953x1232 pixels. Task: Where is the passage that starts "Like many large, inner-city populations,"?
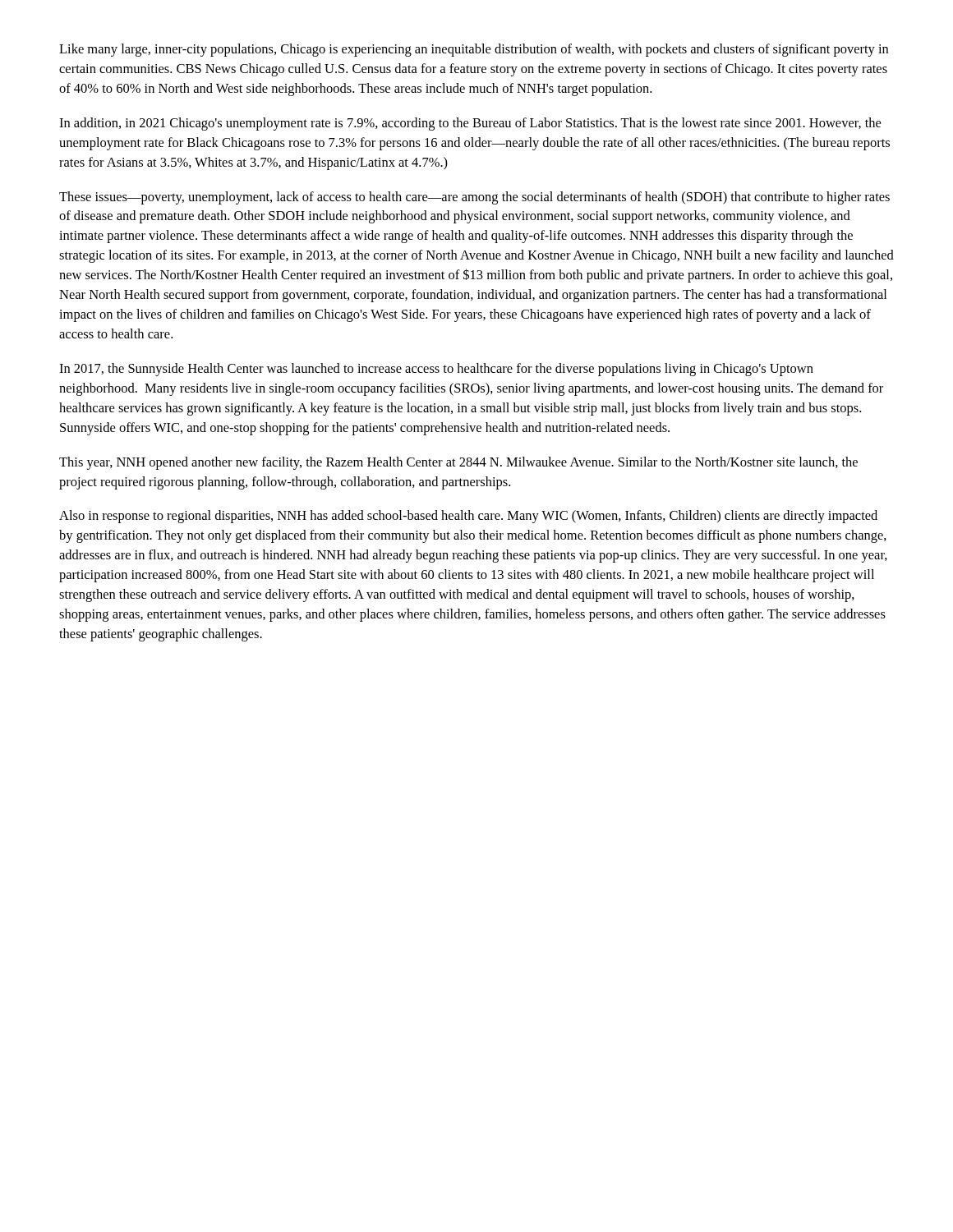click(x=474, y=68)
